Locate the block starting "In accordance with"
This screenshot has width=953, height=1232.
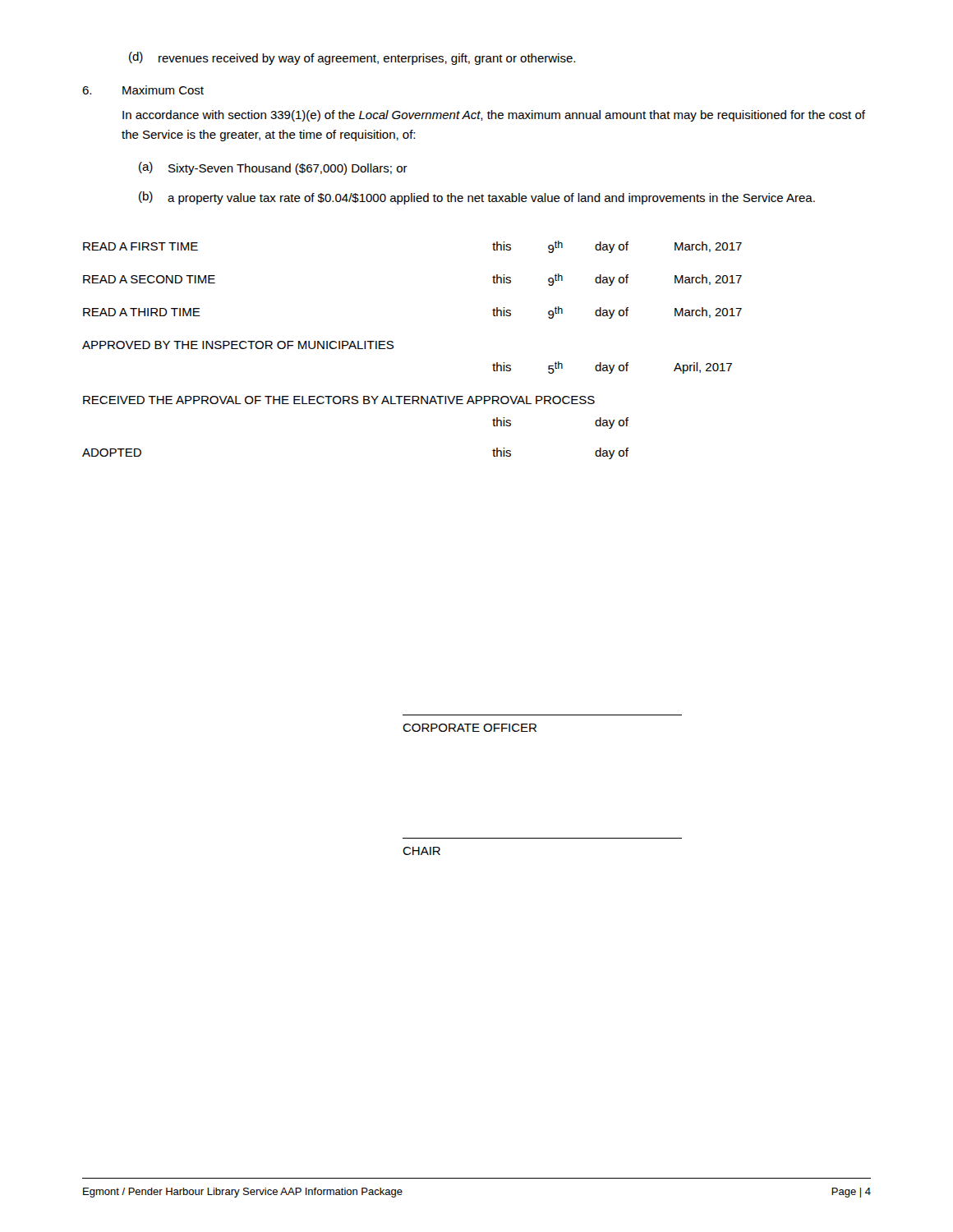tap(493, 124)
